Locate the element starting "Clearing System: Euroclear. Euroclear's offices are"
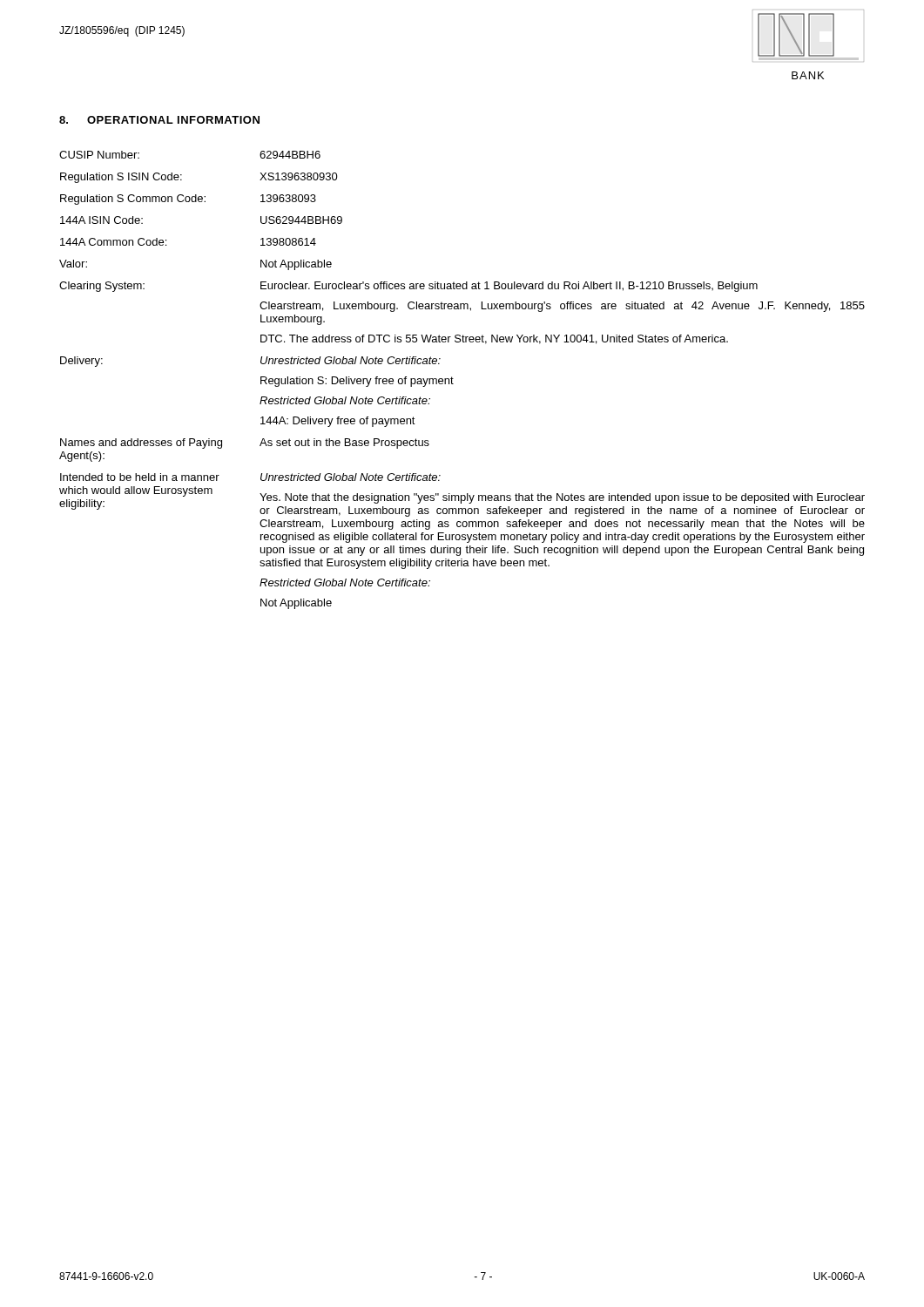The image size is (924, 1307). (x=462, y=312)
